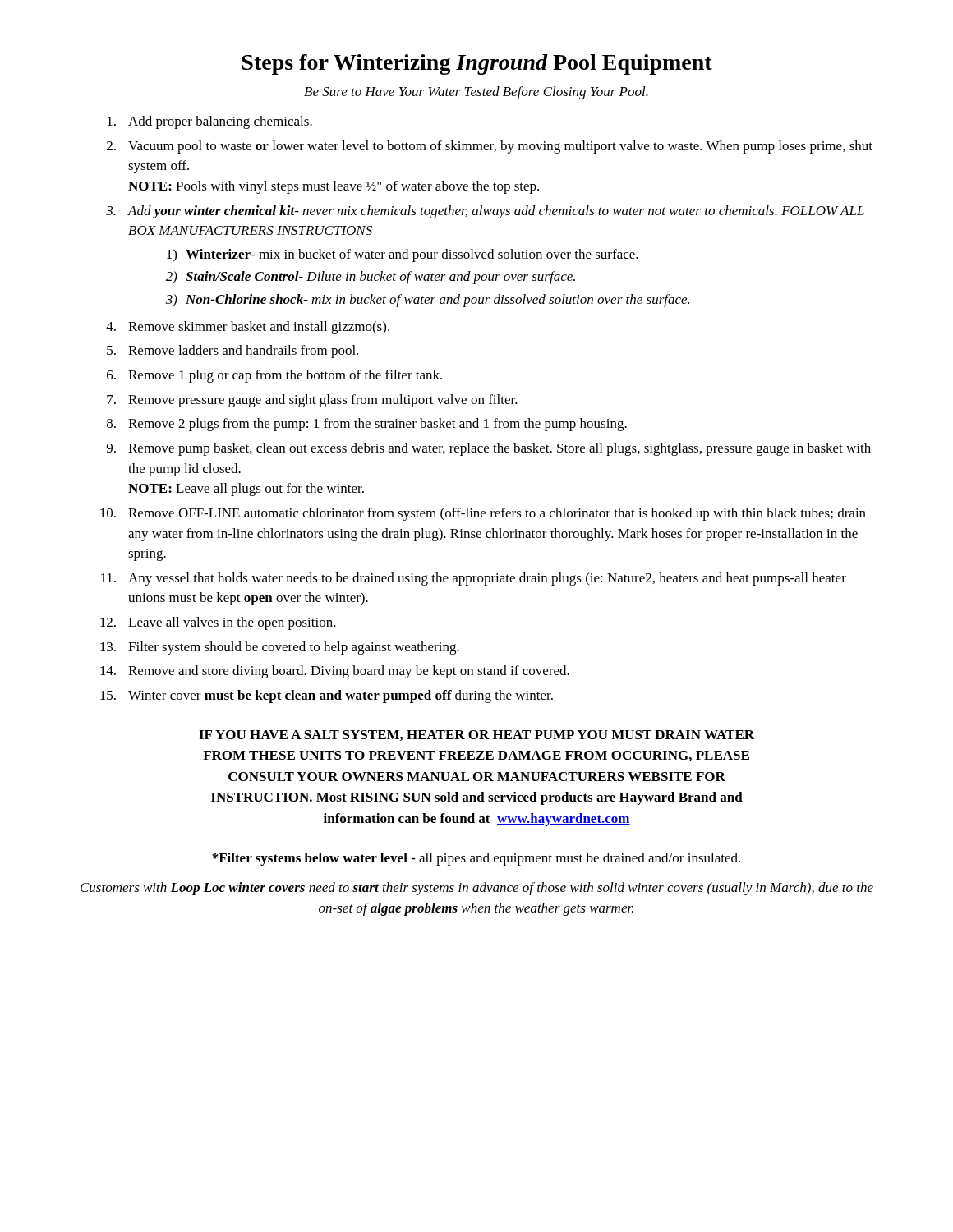953x1232 pixels.
Task: Locate the block of text that opens with "3. Add your winter chemical kit-"
Action: point(476,257)
